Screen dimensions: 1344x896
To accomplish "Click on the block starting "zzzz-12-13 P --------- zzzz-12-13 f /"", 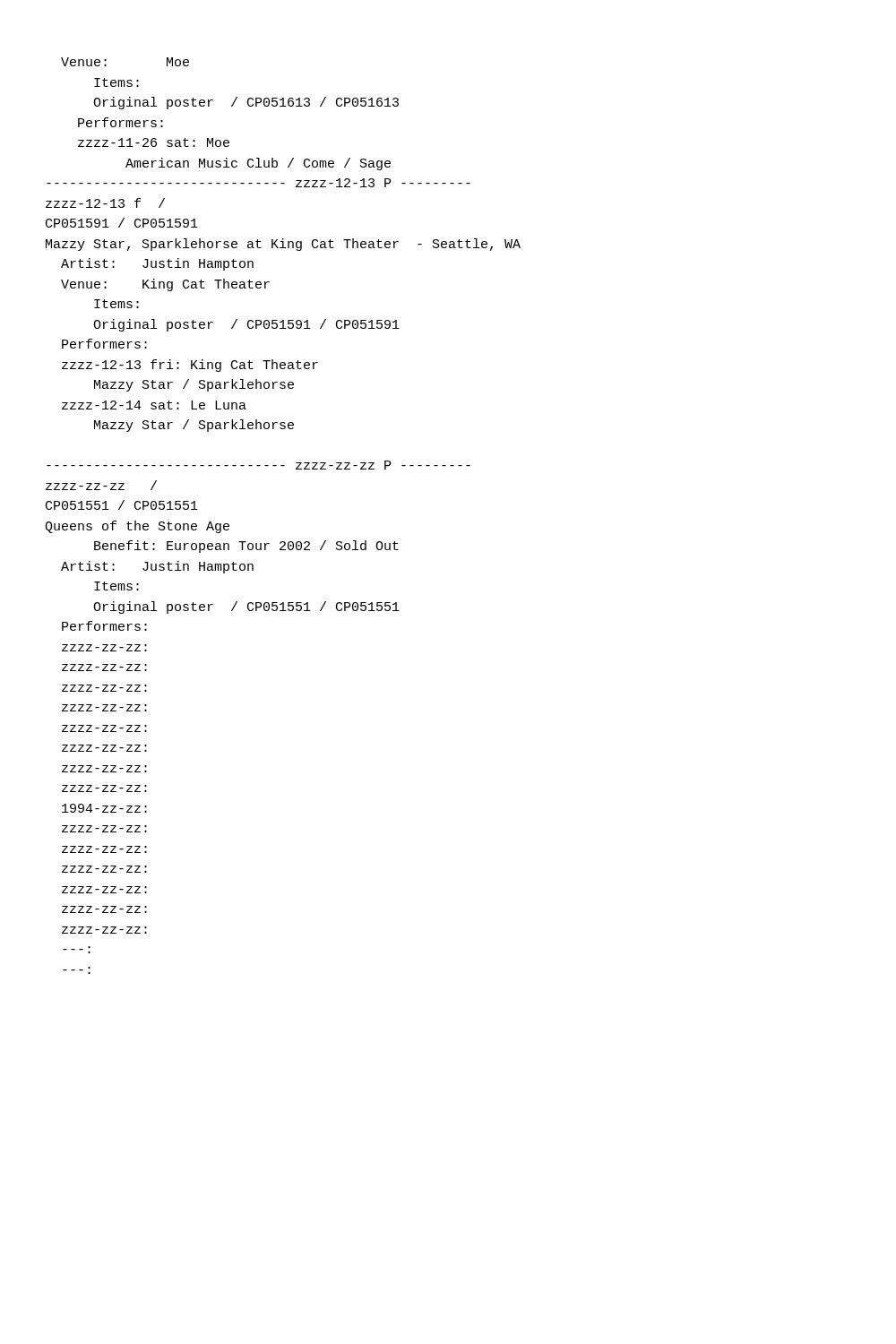I will coord(258,183).
